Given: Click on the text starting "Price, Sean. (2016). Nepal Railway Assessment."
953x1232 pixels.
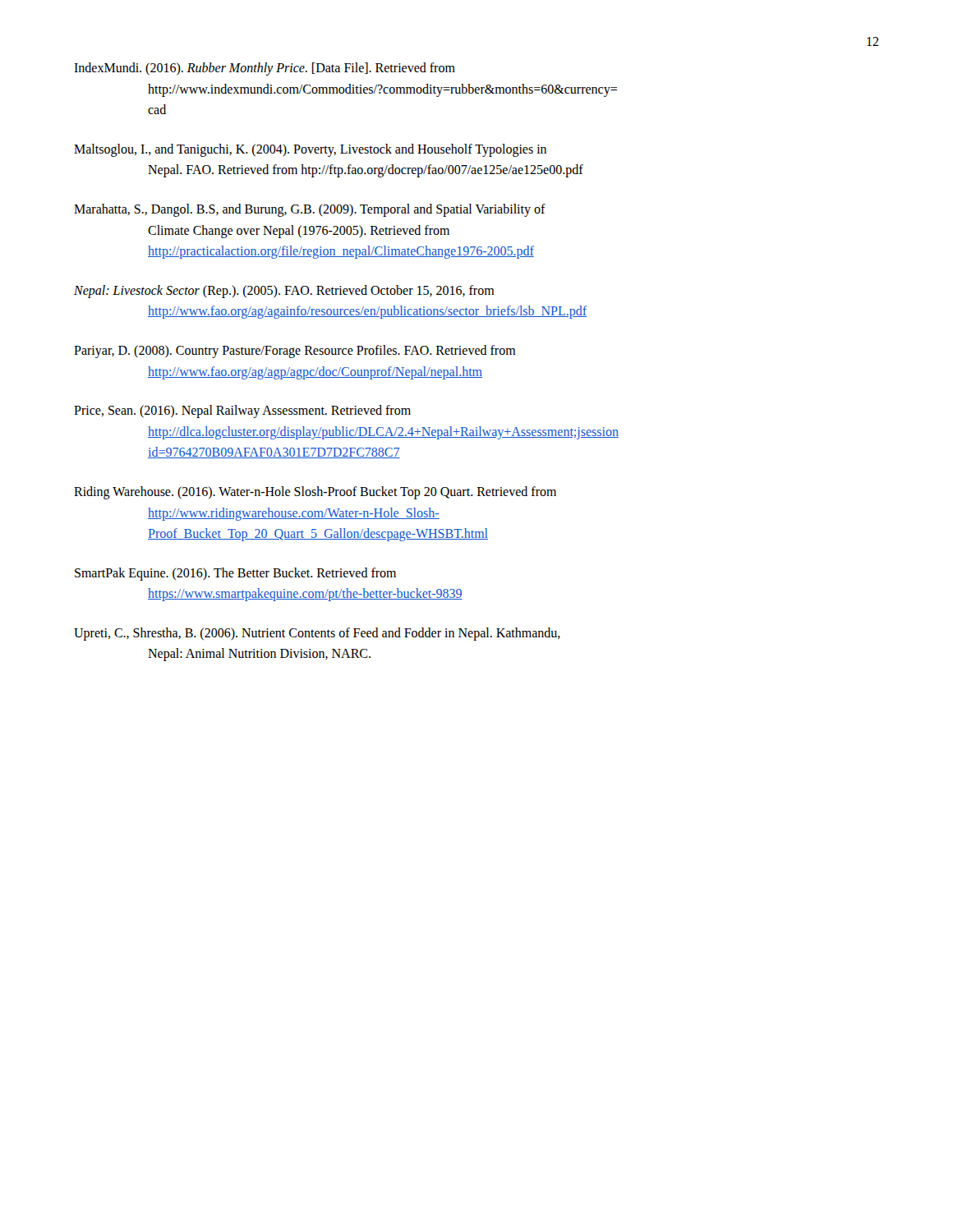Looking at the screenshot, I should click(x=476, y=432).
